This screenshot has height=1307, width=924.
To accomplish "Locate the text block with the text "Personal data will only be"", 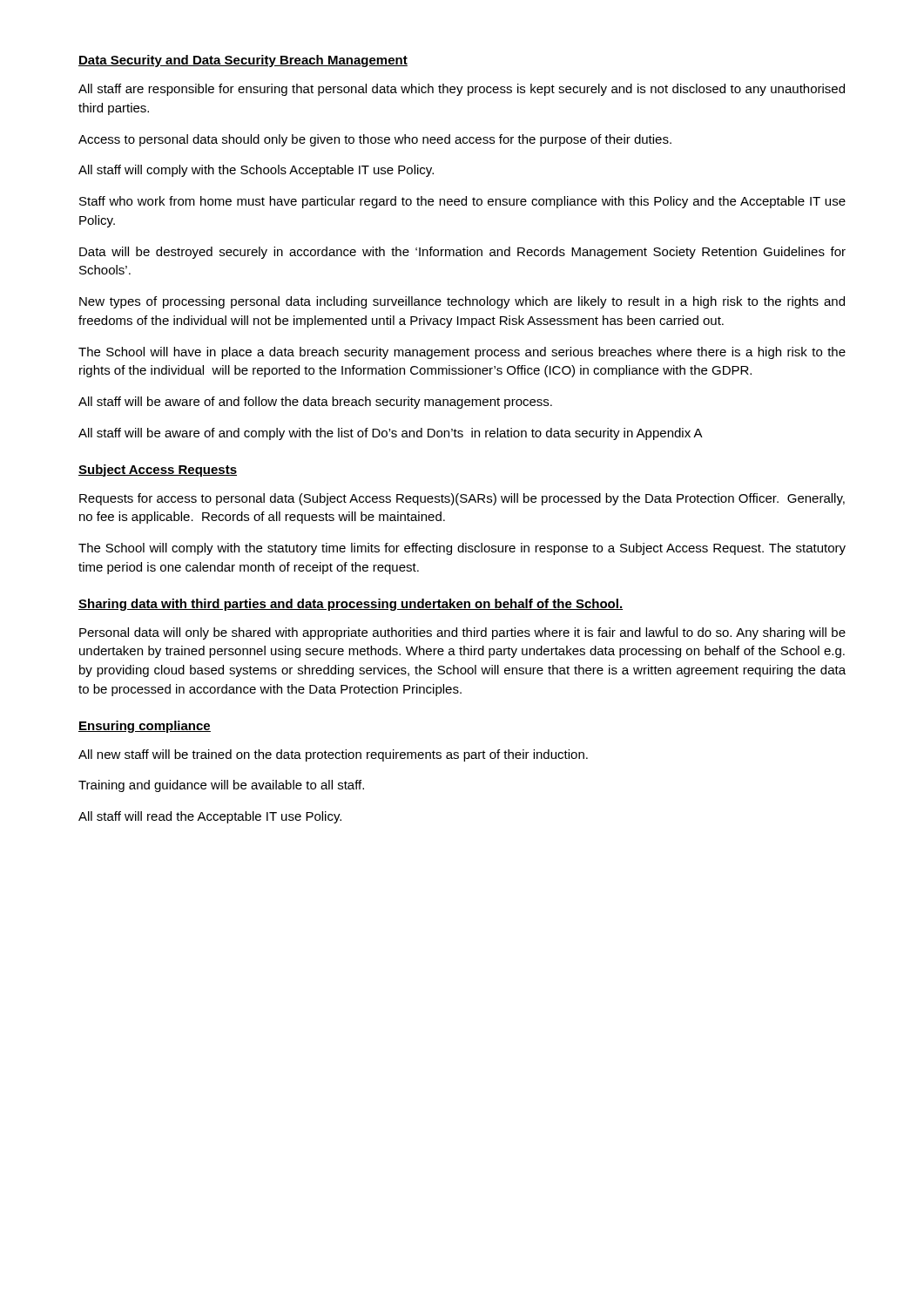I will click(462, 660).
